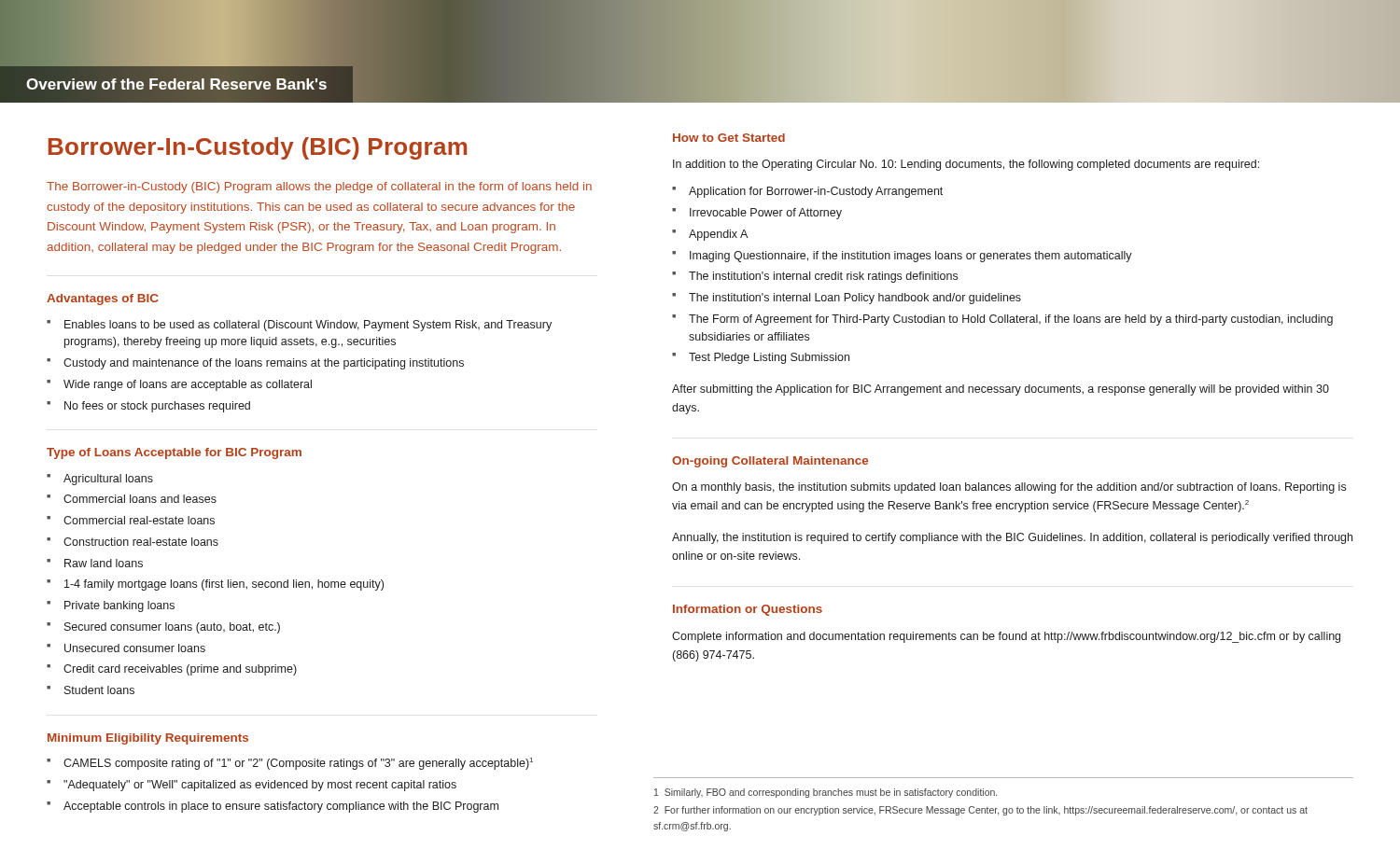Where is the passage that starts "1 Similarly, FBO and corresponding branches must"?

pos(1003,809)
